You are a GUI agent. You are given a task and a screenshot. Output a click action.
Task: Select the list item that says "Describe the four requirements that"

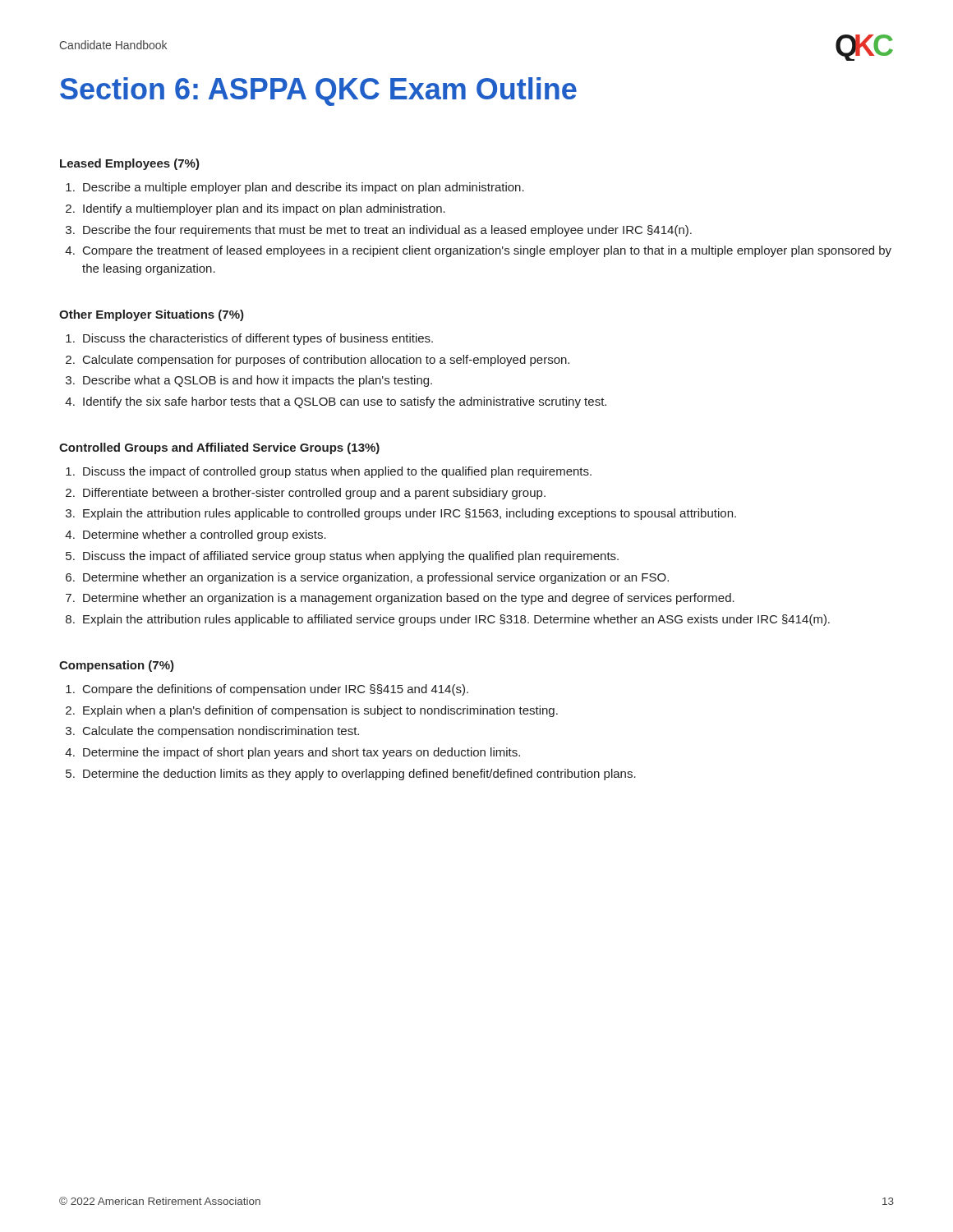pyautogui.click(x=476, y=229)
